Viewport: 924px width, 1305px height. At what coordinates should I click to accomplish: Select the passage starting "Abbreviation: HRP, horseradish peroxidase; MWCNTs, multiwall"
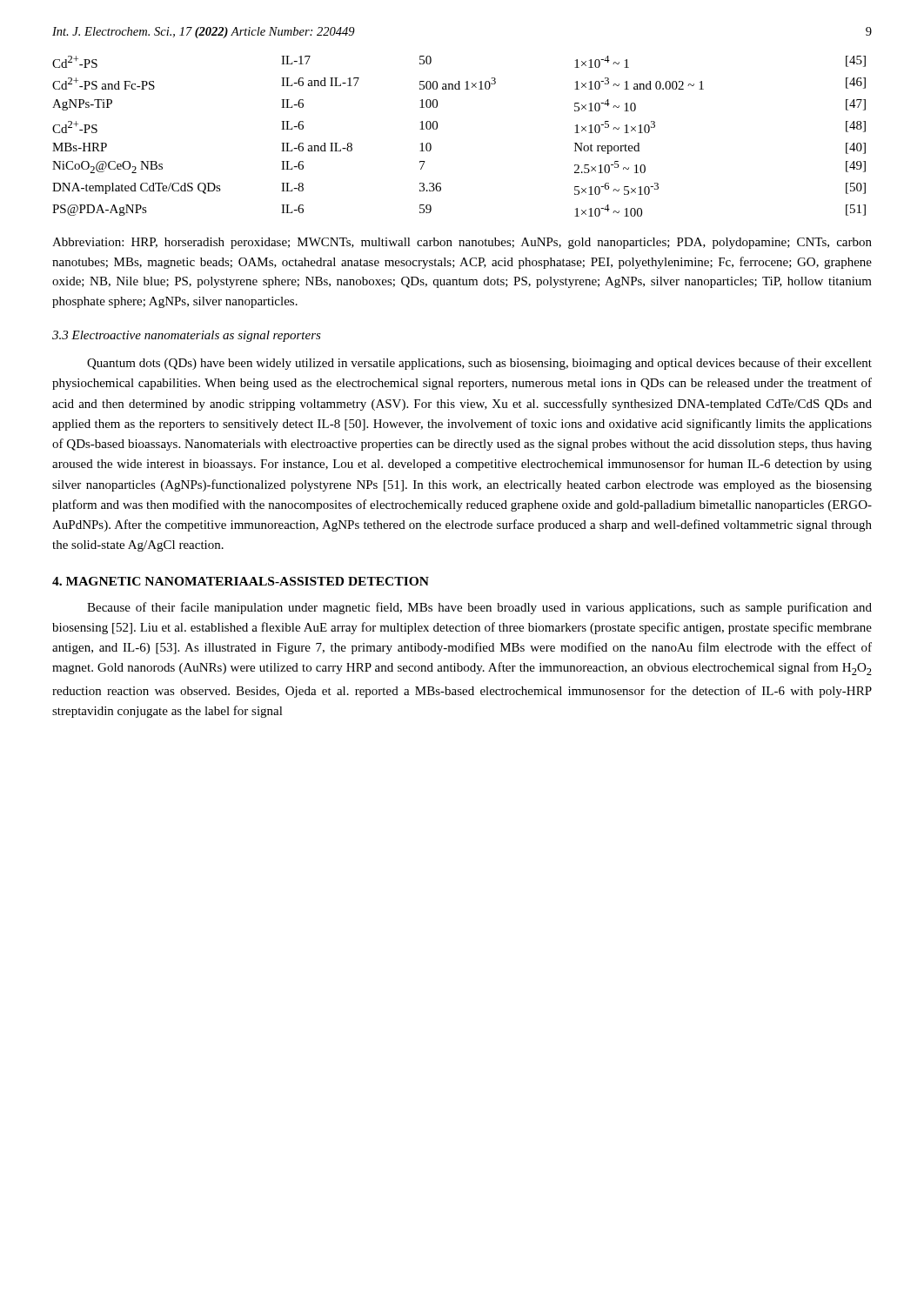click(x=462, y=271)
